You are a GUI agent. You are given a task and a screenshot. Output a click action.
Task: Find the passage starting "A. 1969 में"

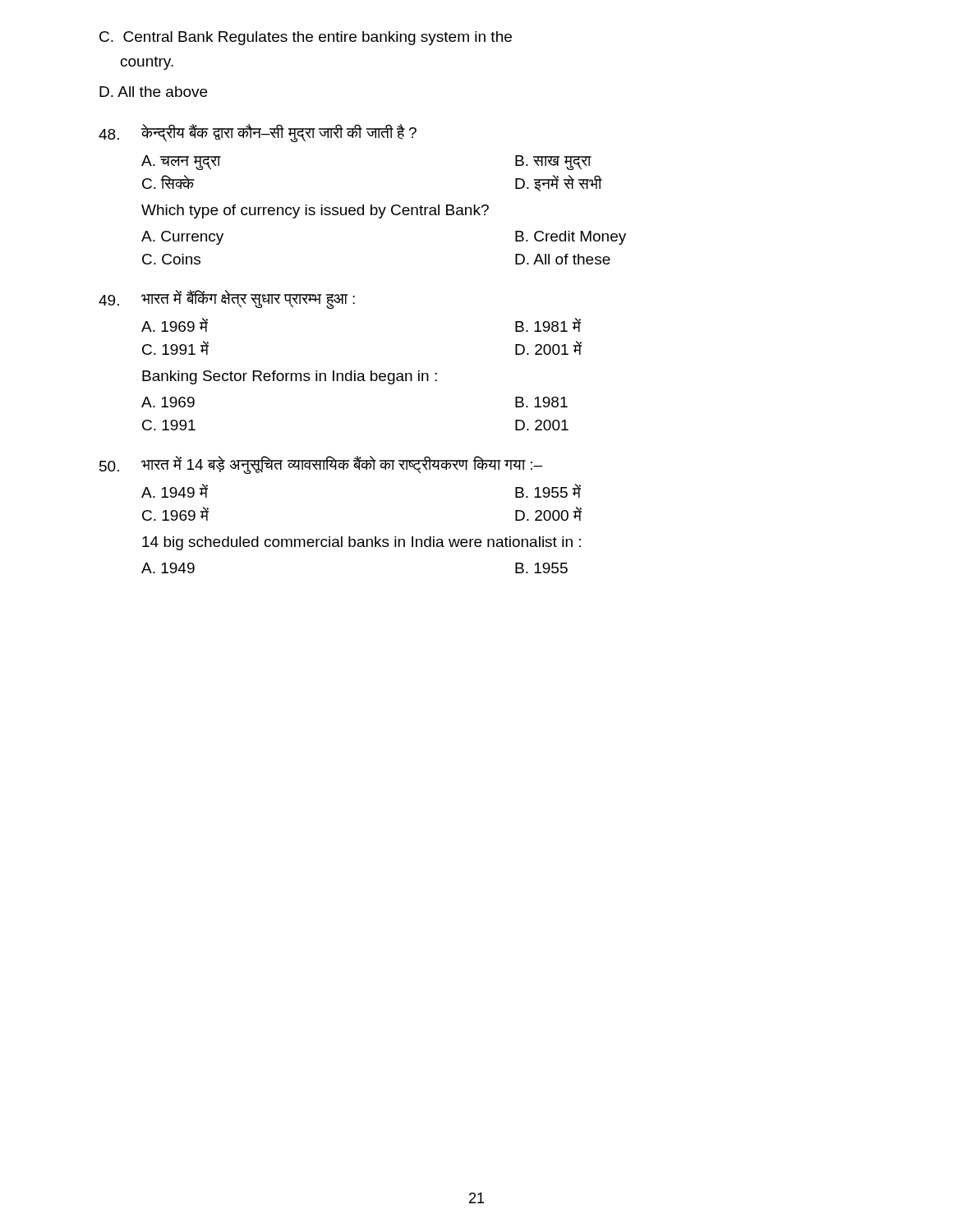174,326
